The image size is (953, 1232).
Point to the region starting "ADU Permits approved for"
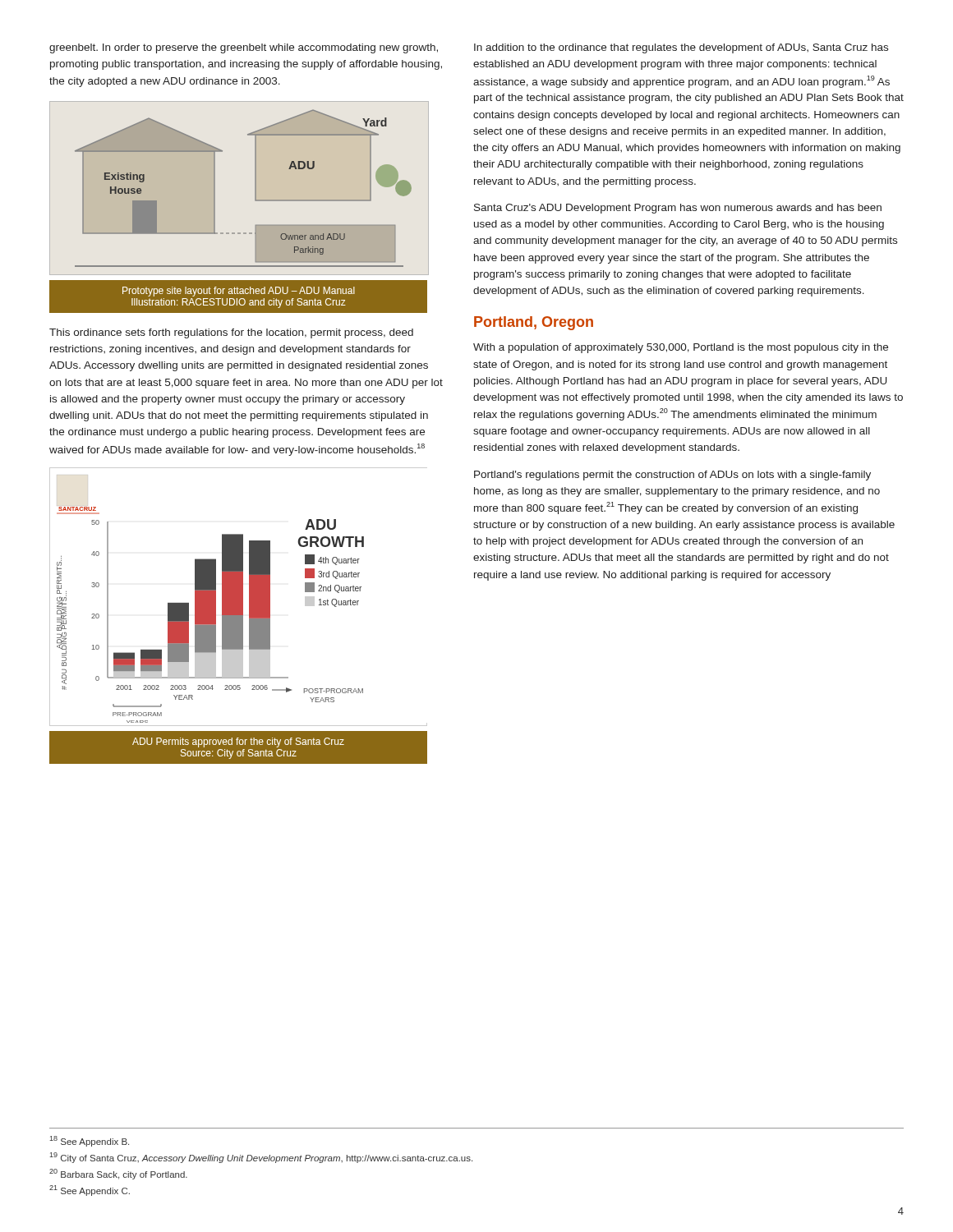[238, 748]
